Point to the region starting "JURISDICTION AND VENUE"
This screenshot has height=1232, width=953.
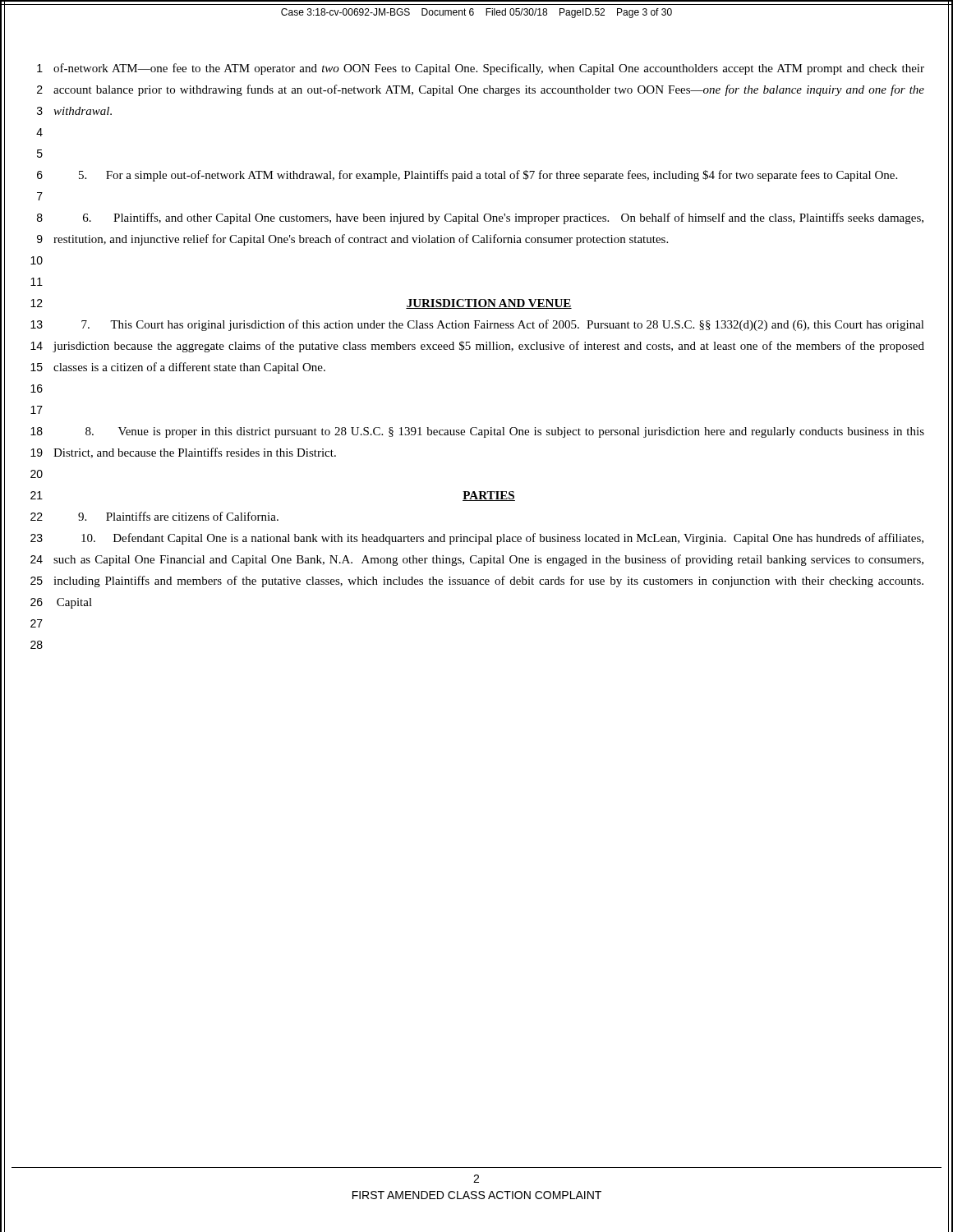[489, 303]
